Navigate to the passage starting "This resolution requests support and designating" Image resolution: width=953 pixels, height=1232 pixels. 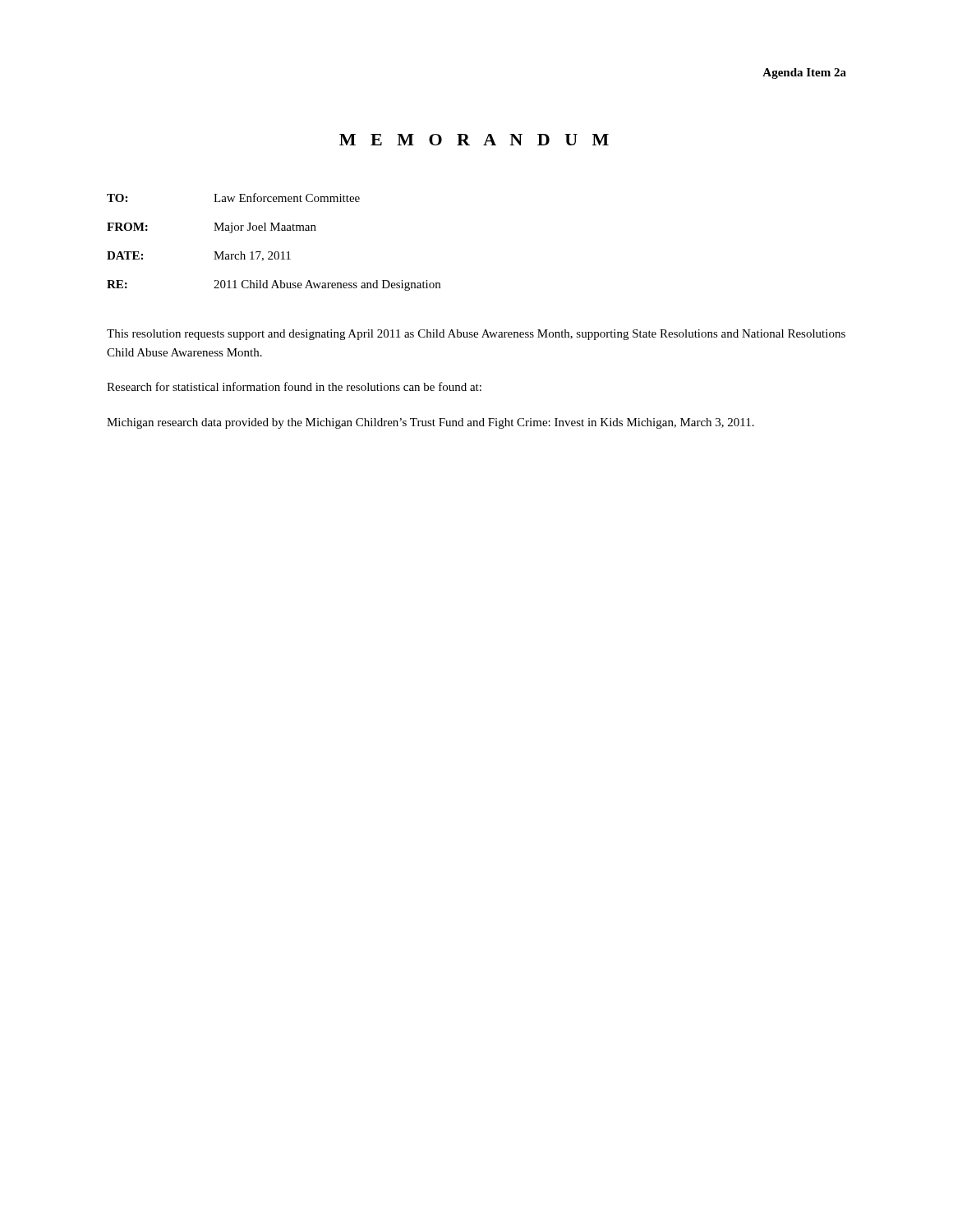click(476, 343)
